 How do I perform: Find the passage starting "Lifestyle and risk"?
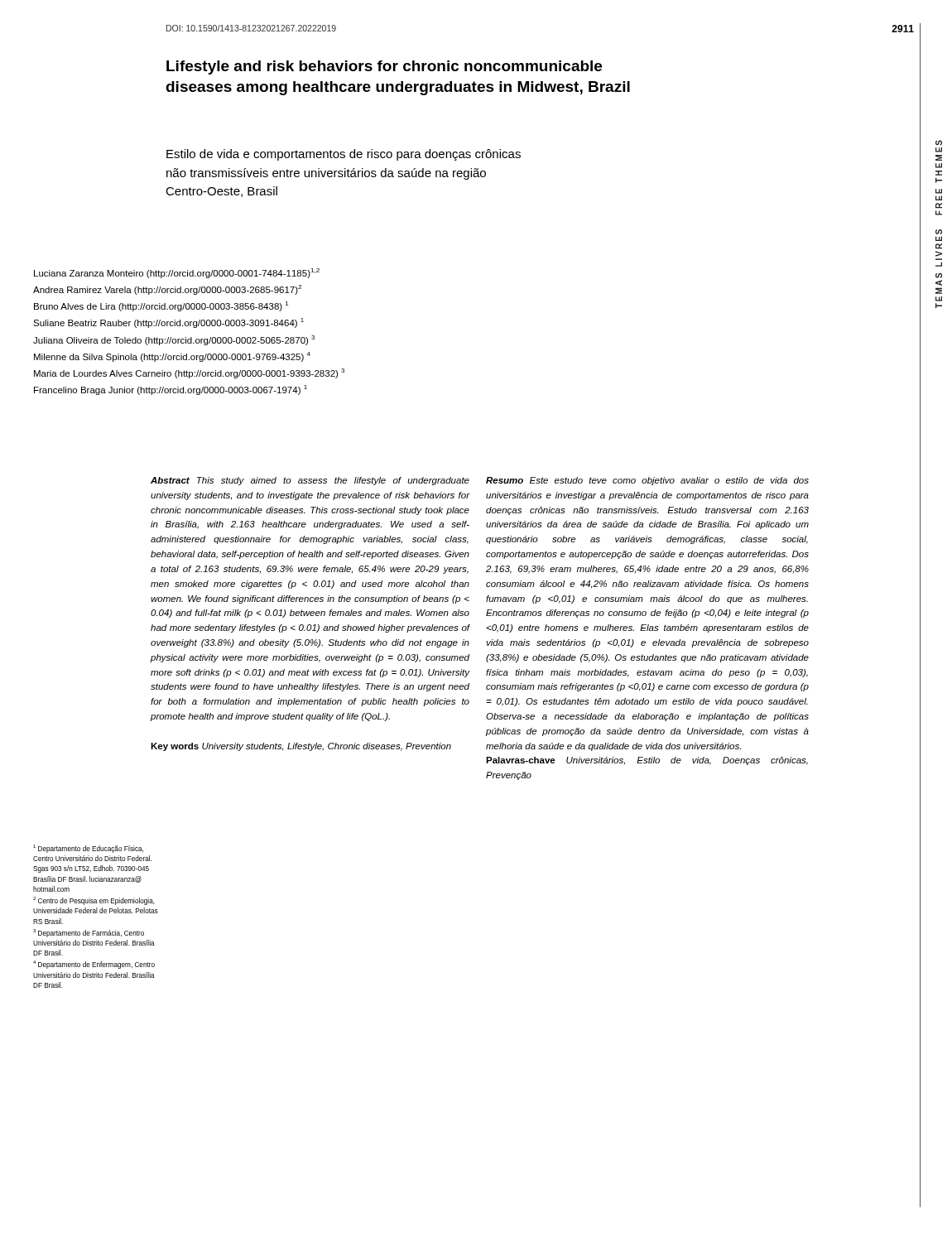[535, 77]
